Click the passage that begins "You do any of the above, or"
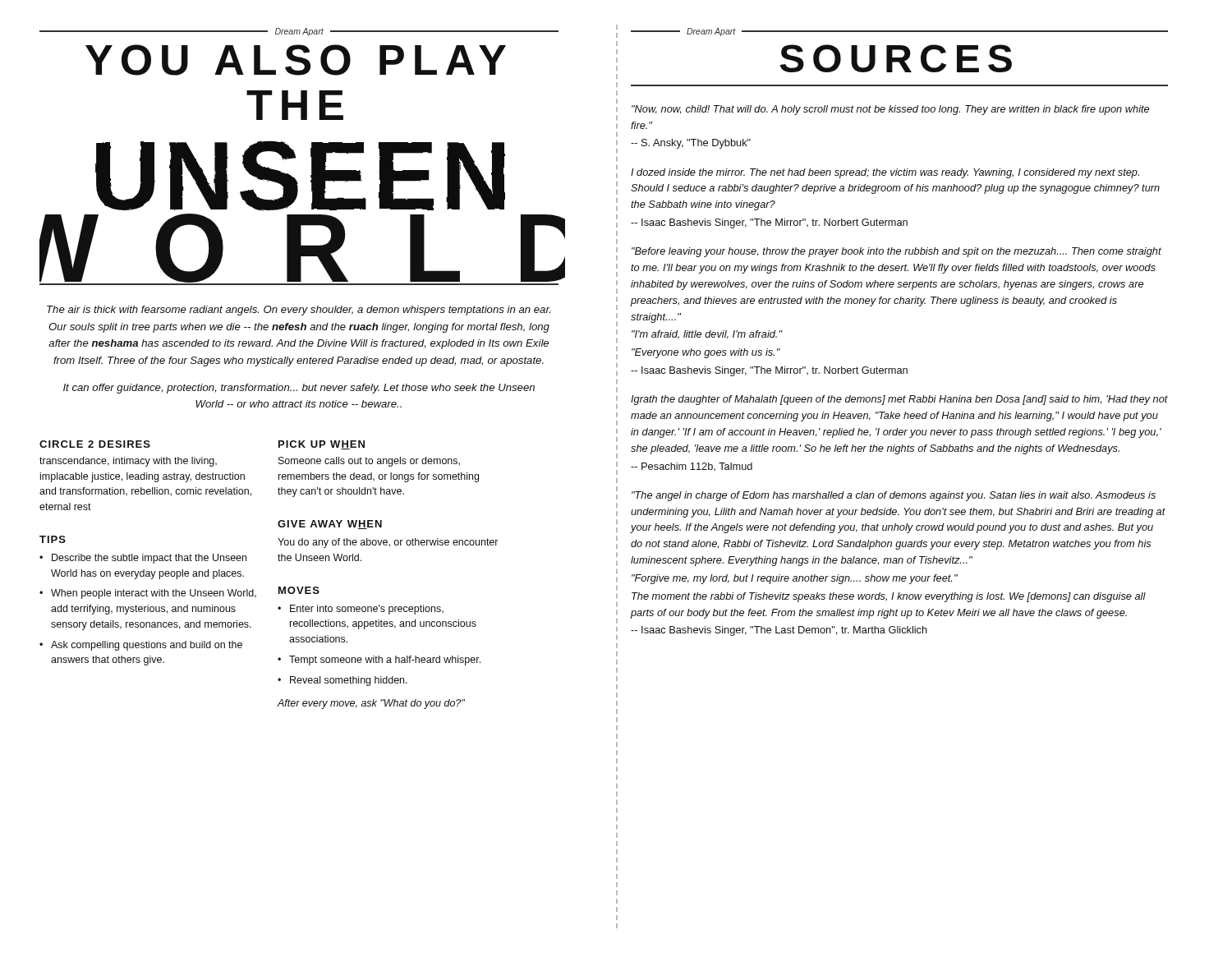This screenshot has height=953, width=1232. (388, 550)
